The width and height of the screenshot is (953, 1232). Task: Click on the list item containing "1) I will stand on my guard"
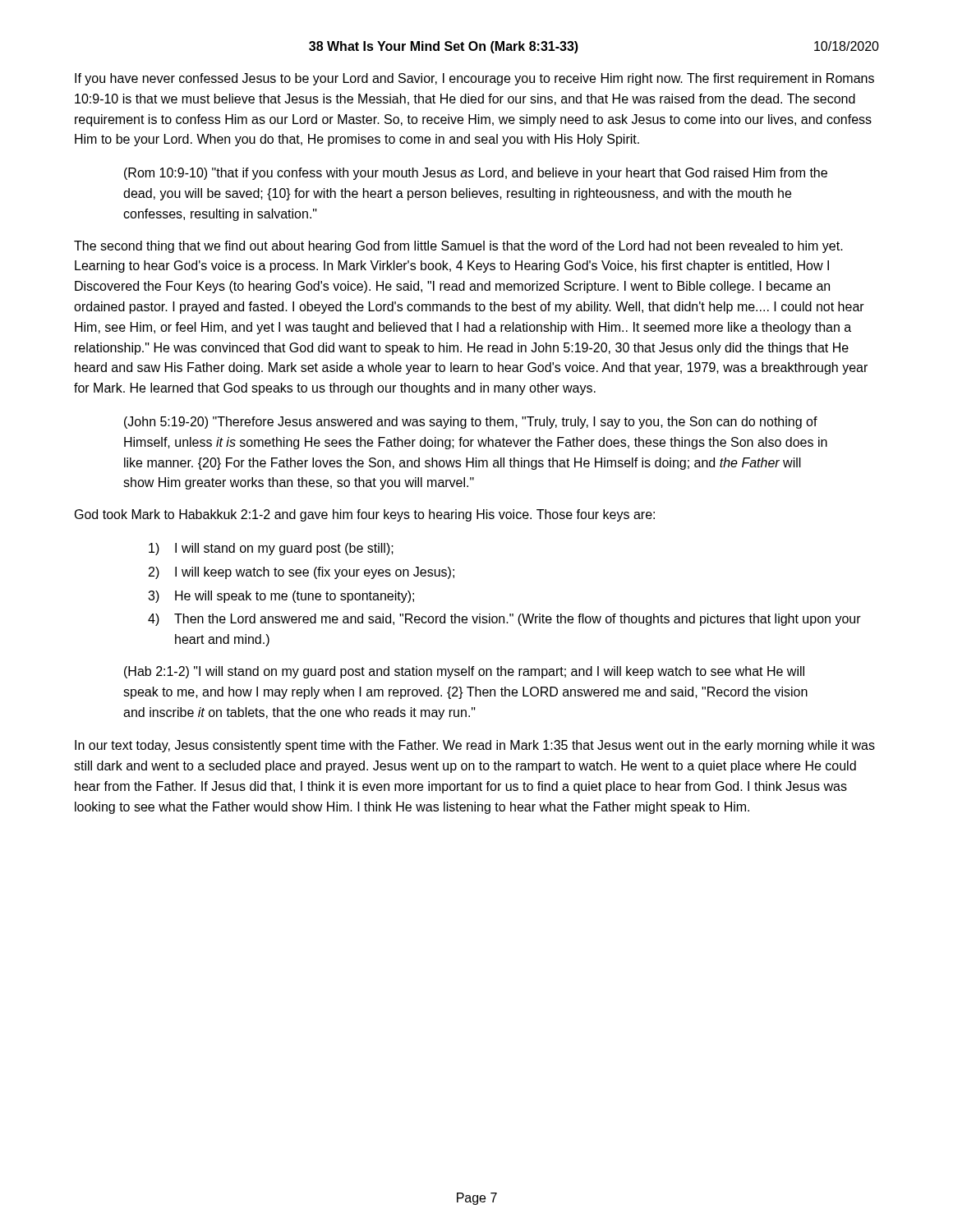tap(271, 549)
